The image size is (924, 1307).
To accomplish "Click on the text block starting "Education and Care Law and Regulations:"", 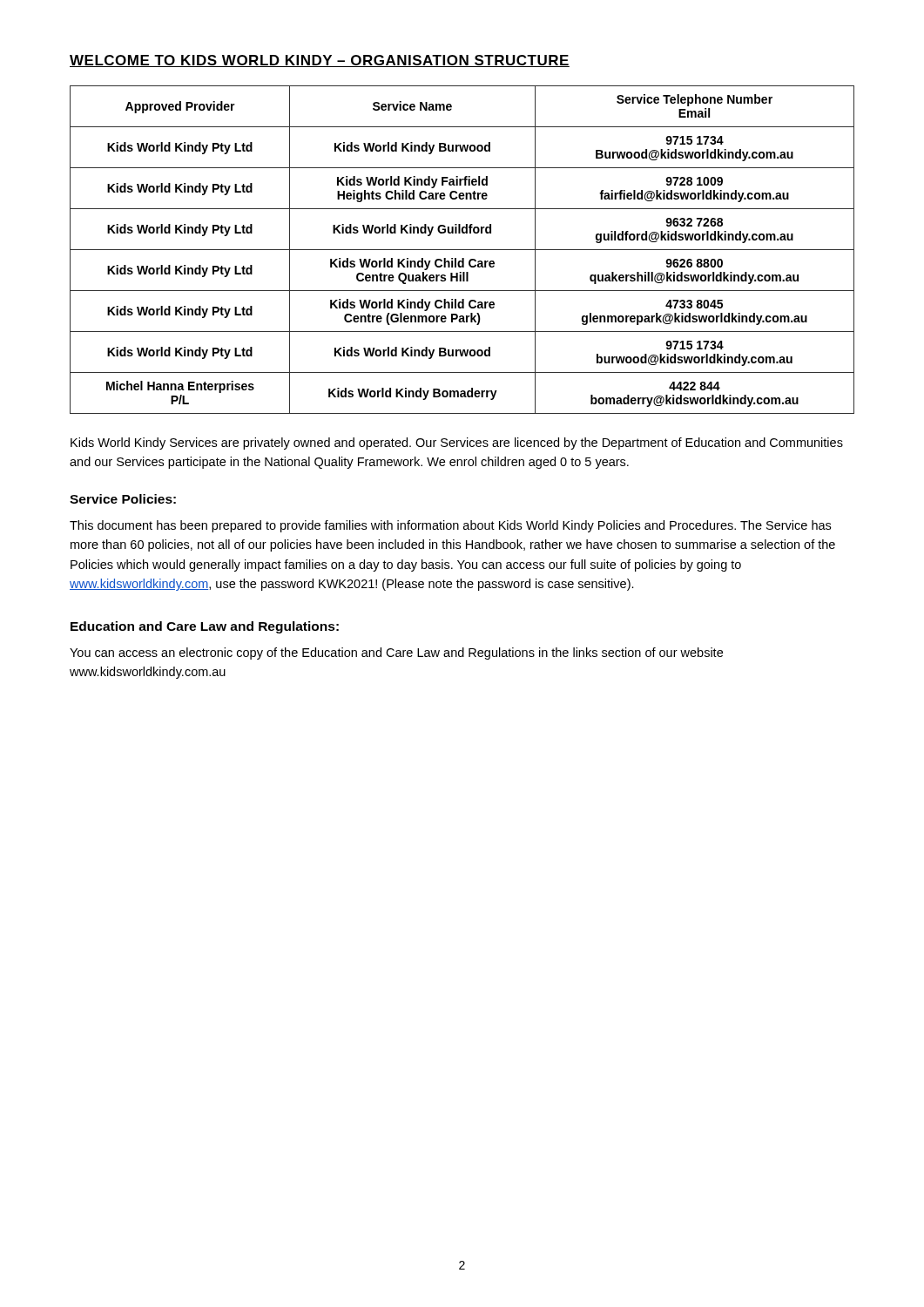I will coord(205,626).
